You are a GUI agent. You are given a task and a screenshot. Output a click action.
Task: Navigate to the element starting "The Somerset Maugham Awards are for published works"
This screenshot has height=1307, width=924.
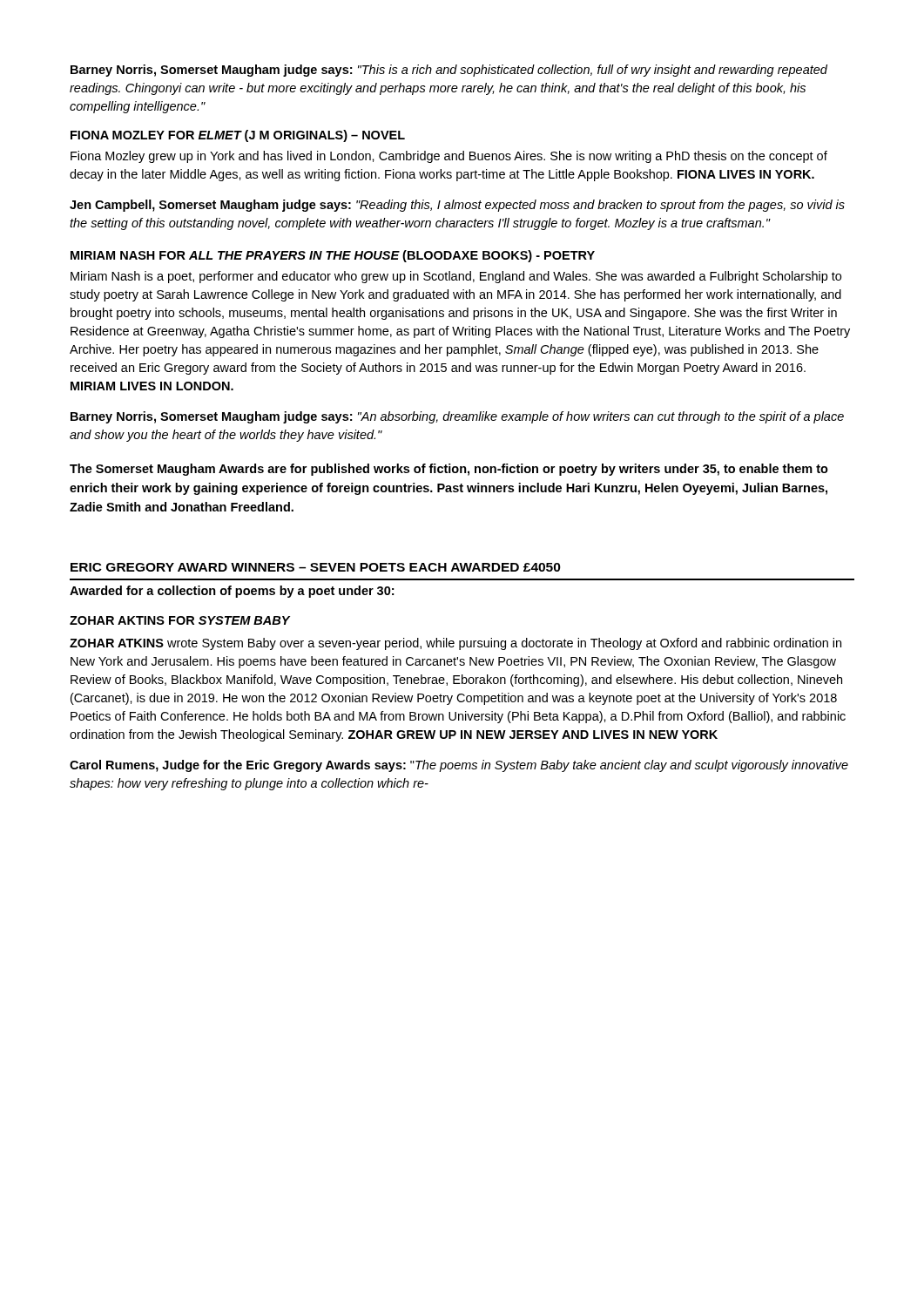pos(449,488)
